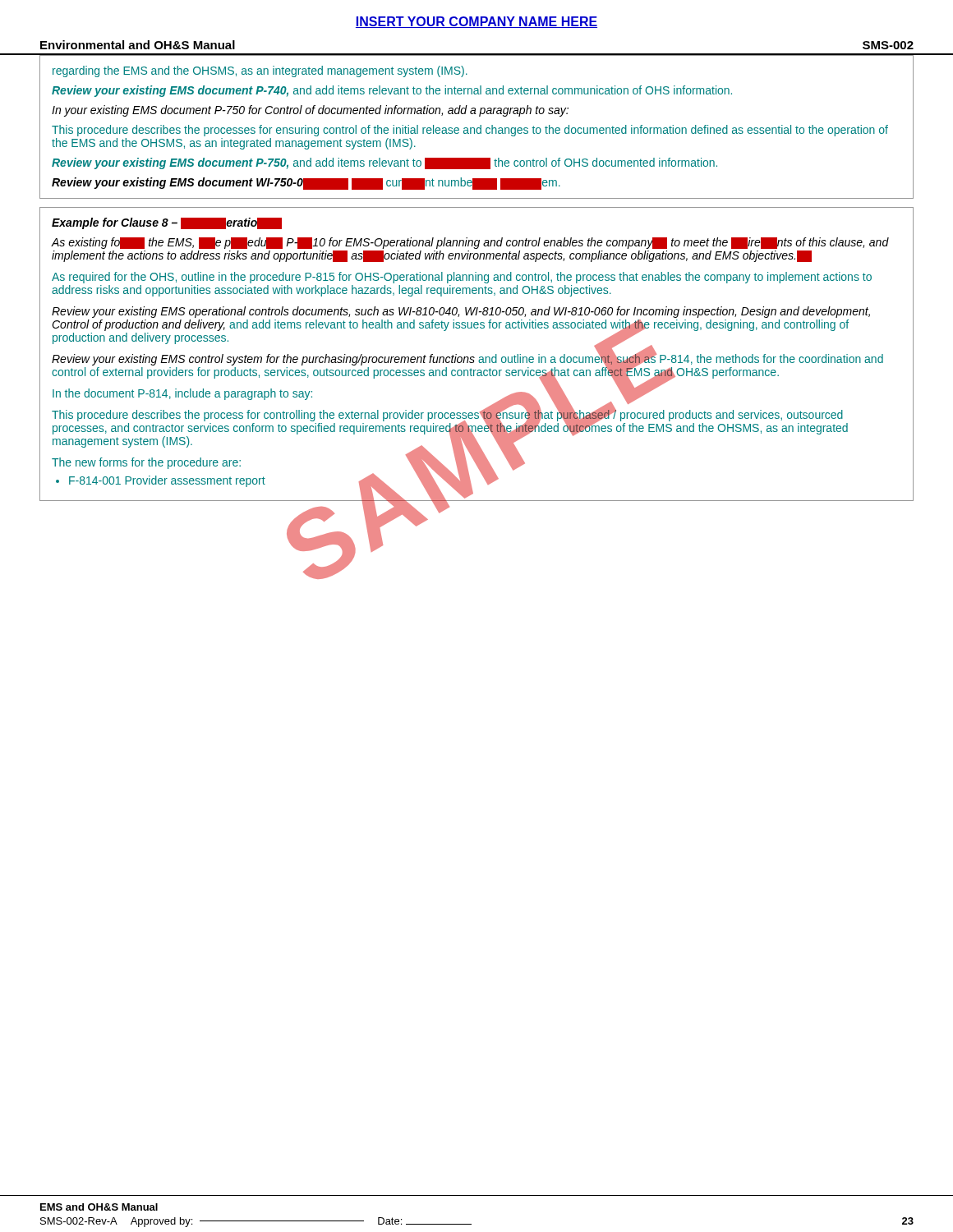Point to "The new forms for the procedure are:"
This screenshot has width=953, height=1232.
click(147, 463)
